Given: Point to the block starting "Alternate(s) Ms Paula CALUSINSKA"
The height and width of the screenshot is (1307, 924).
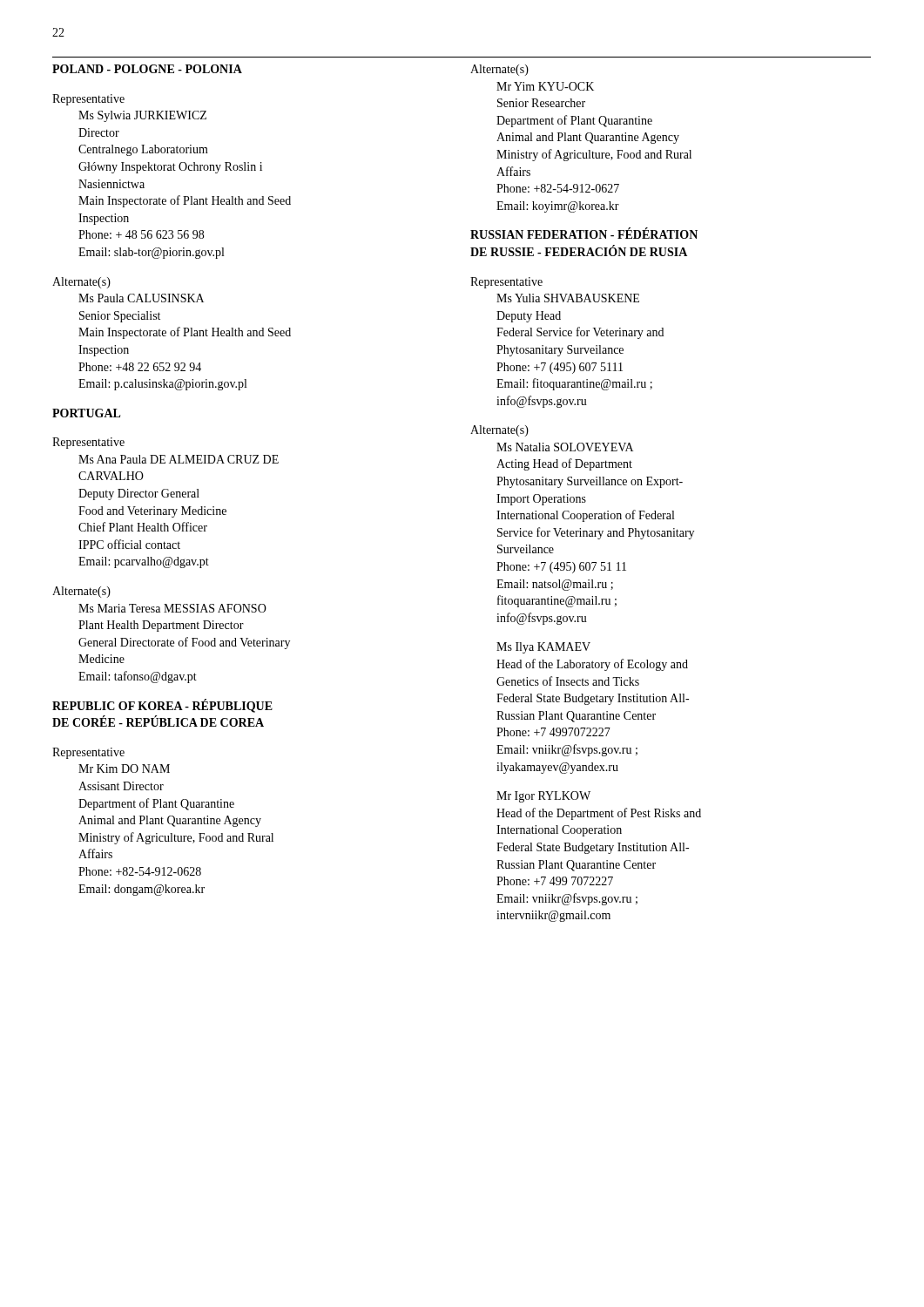Looking at the screenshot, I should point(248,333).
